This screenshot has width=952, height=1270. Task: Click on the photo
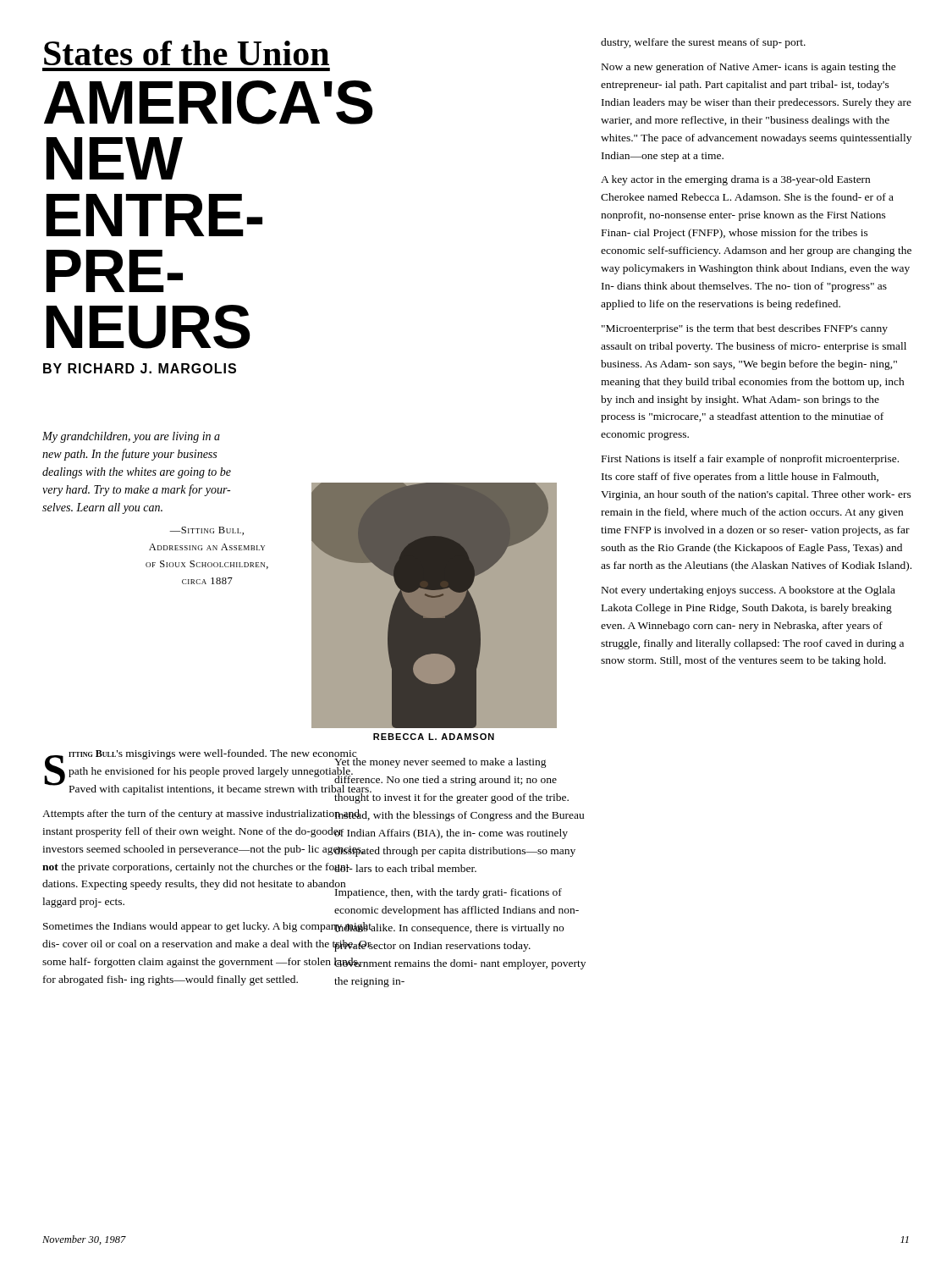click(x=434, y=612)
